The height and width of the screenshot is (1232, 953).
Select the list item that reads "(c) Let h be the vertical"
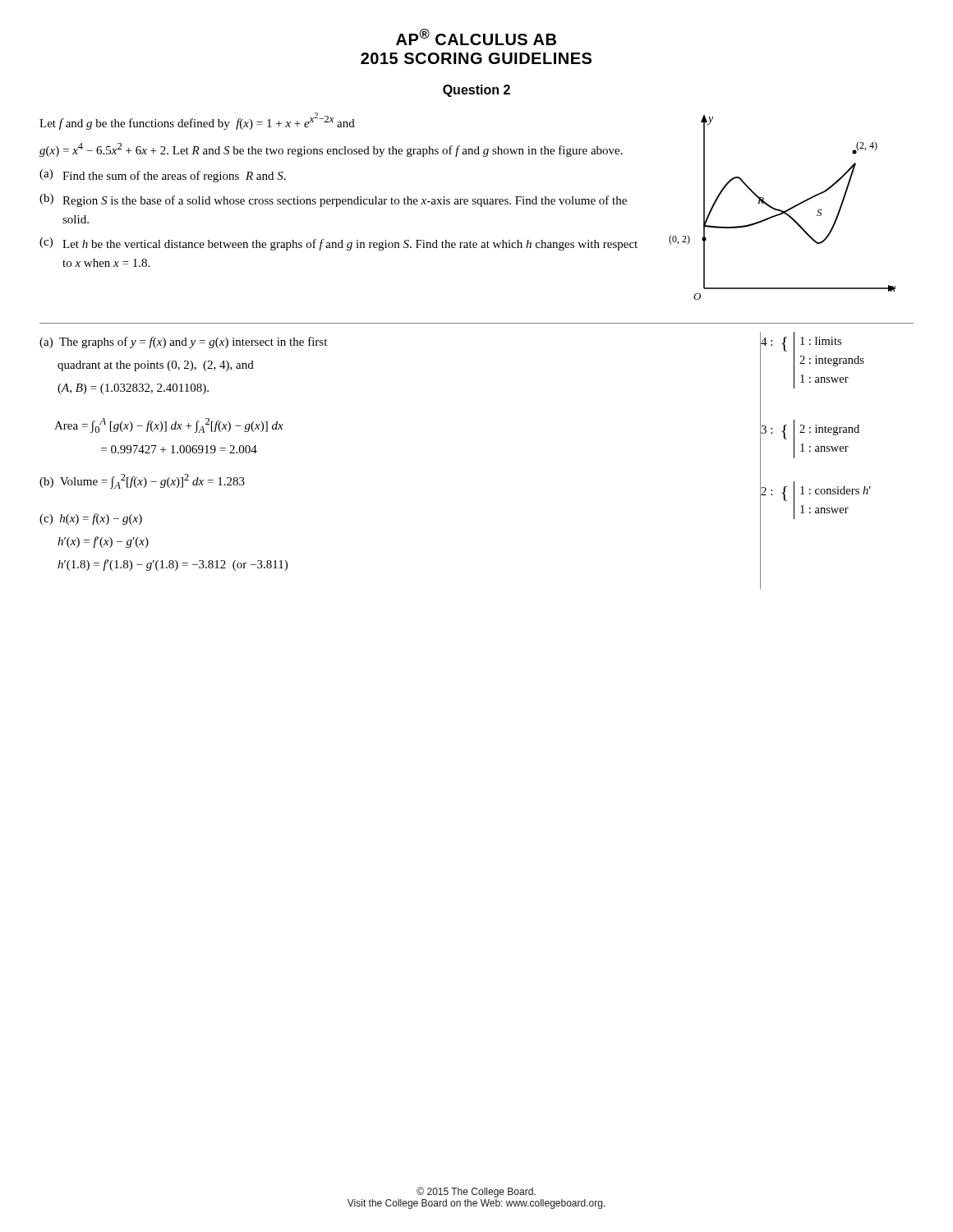pyautogui.click(x=341, y=254)
